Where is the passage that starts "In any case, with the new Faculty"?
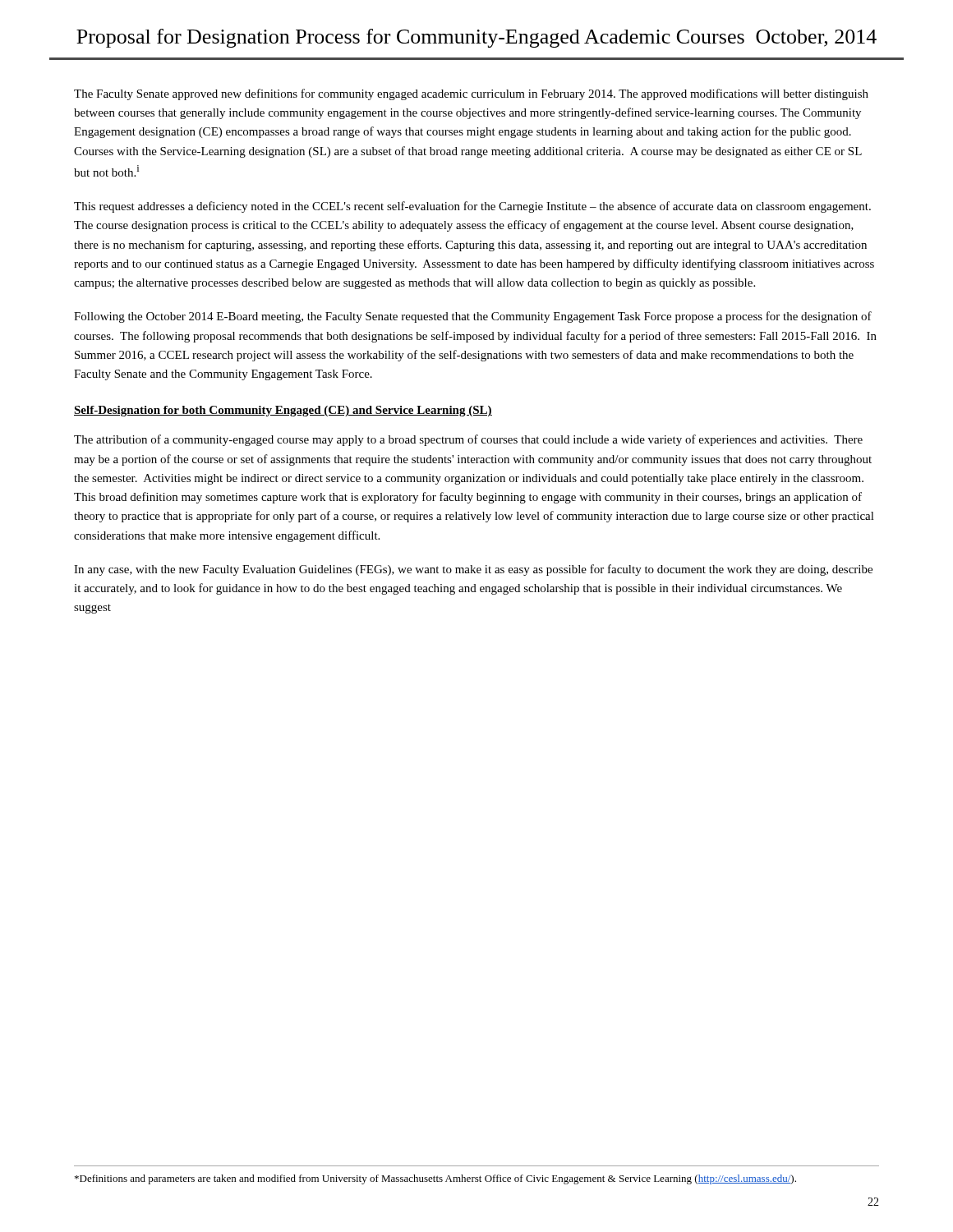953x1232 pixels. (473, 588)
